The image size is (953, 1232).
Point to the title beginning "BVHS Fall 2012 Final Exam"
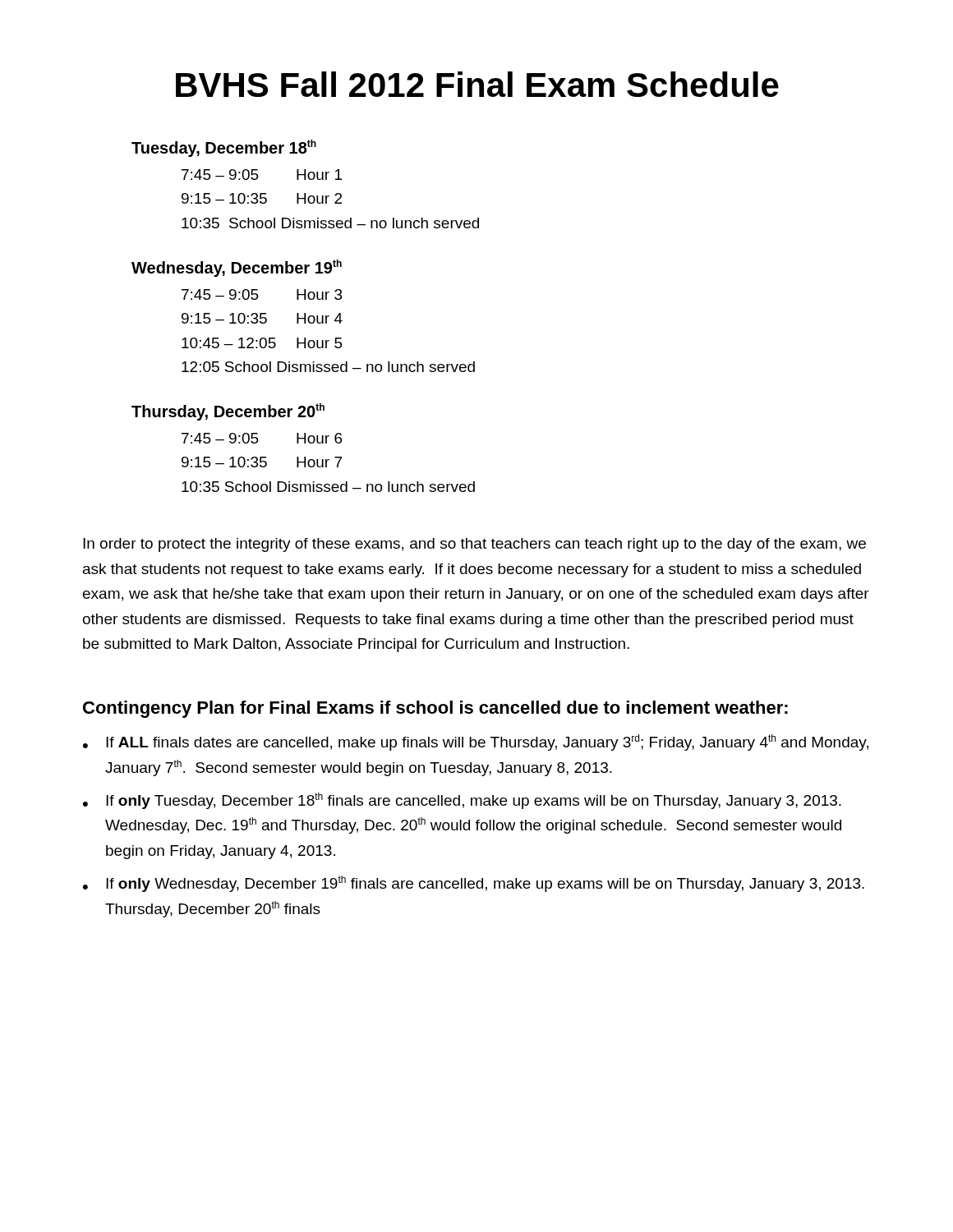click(x=476, y=85)
